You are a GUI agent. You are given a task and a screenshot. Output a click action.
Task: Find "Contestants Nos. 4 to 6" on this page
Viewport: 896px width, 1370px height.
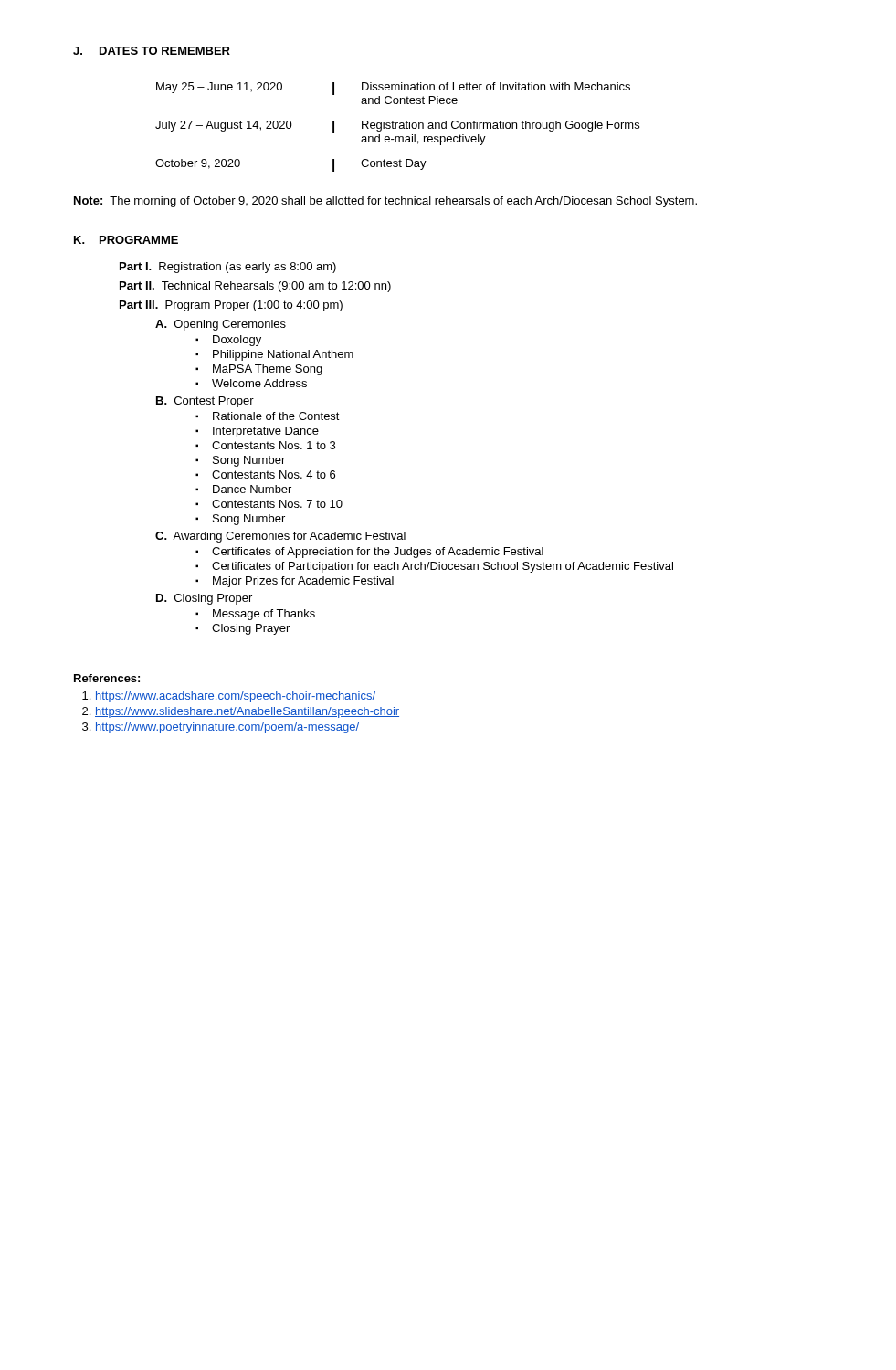coord(274,474)
